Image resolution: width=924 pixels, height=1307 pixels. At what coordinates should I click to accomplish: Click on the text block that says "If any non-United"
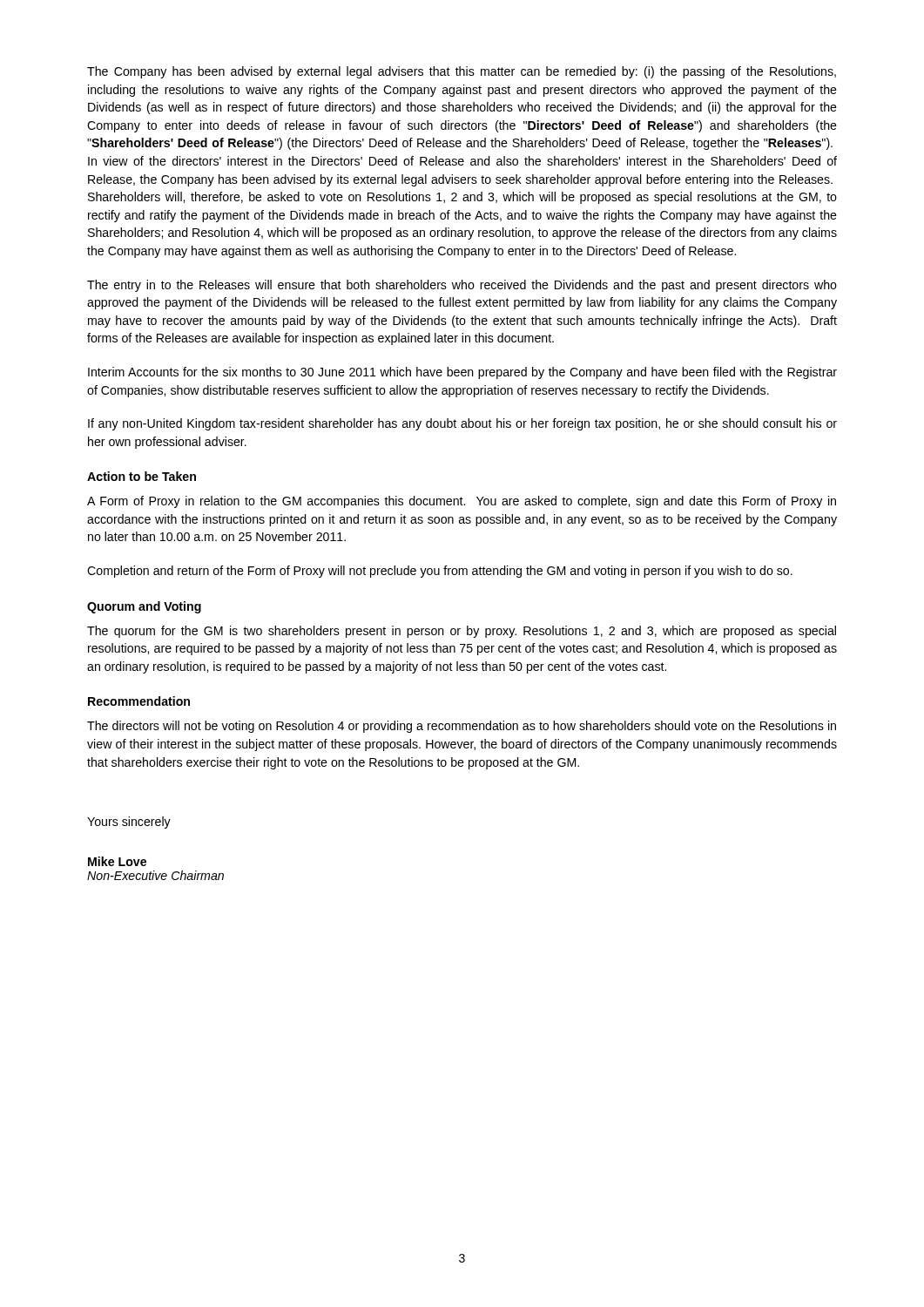click(462, 432)
